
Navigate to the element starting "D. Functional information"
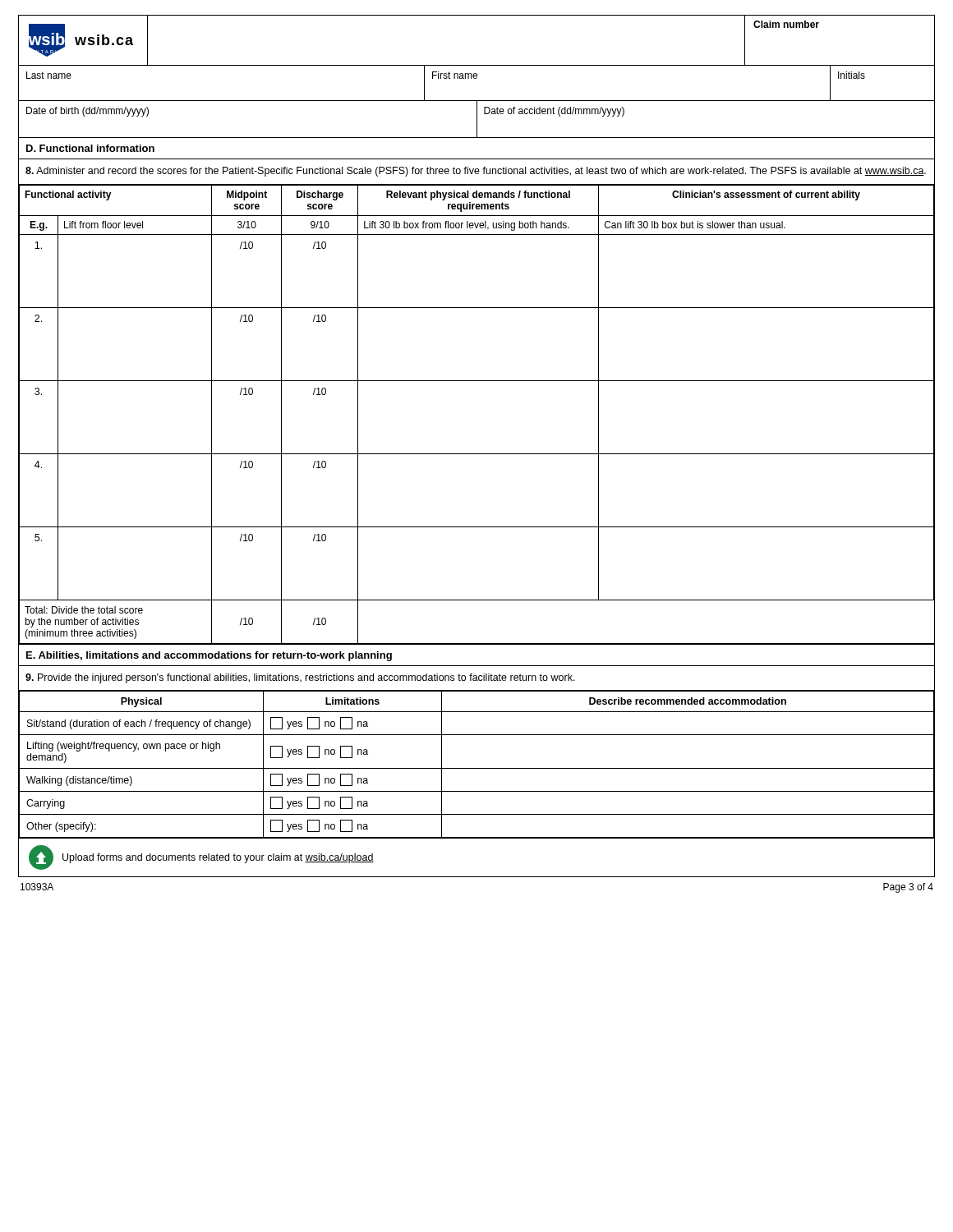pyautogui.click(x=90, y=148)
